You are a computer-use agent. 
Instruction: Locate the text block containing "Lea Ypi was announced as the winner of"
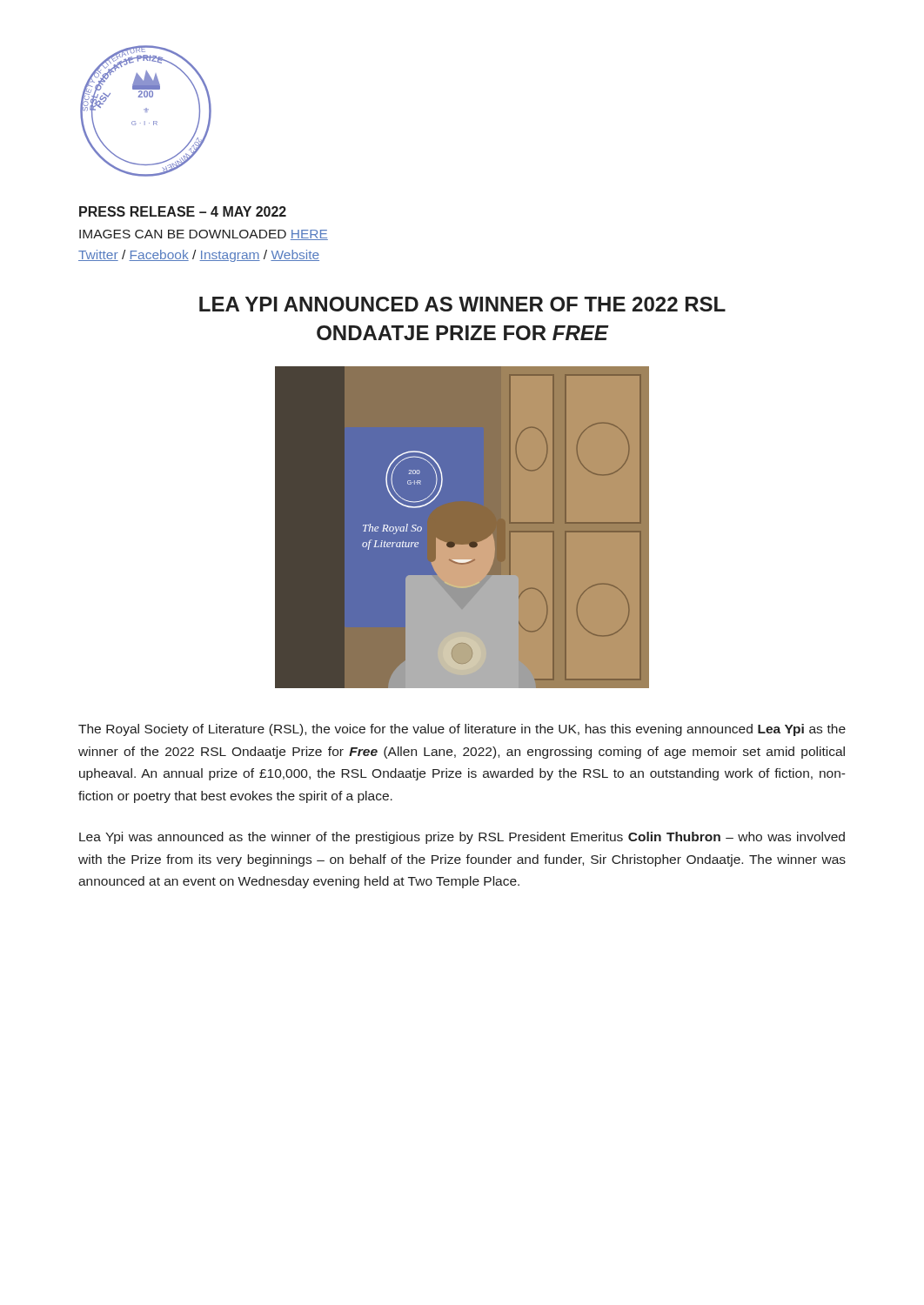click(x=462, y=859)
